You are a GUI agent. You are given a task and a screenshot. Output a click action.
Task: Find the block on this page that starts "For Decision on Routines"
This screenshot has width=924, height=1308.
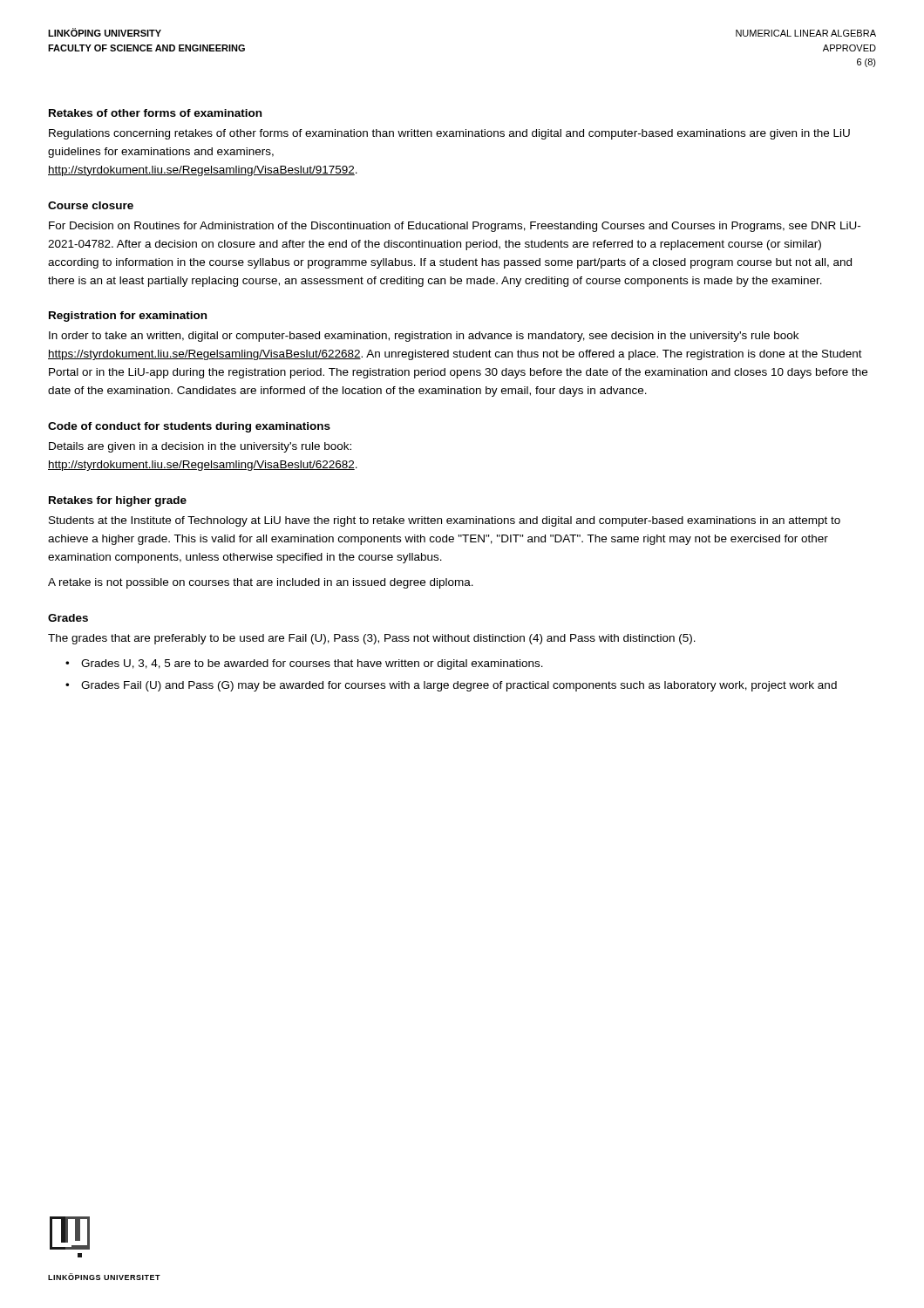click(x=454, y=253)
